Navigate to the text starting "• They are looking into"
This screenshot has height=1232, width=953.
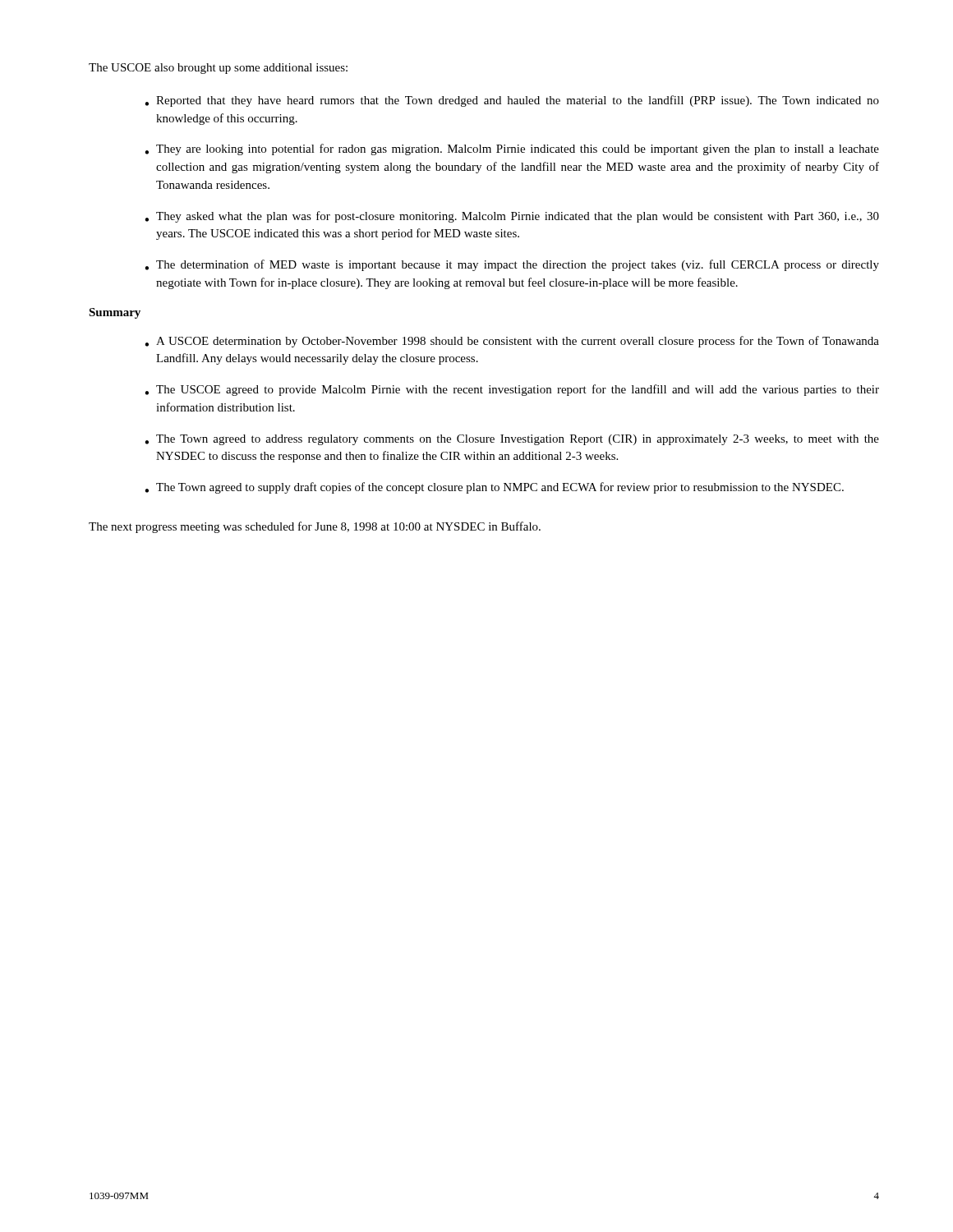509,167
